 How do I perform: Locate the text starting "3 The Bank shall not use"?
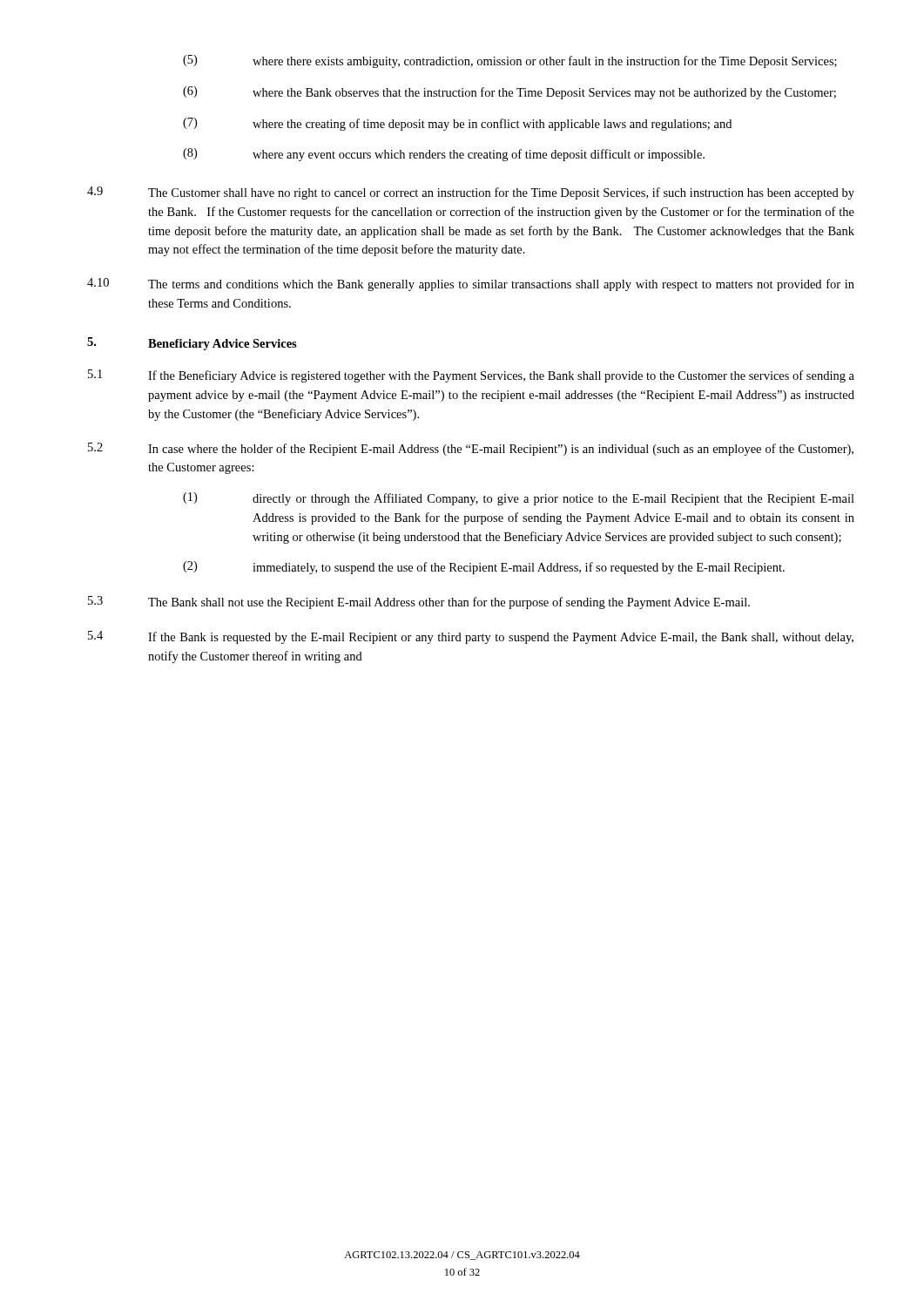[x=471, y=603]
